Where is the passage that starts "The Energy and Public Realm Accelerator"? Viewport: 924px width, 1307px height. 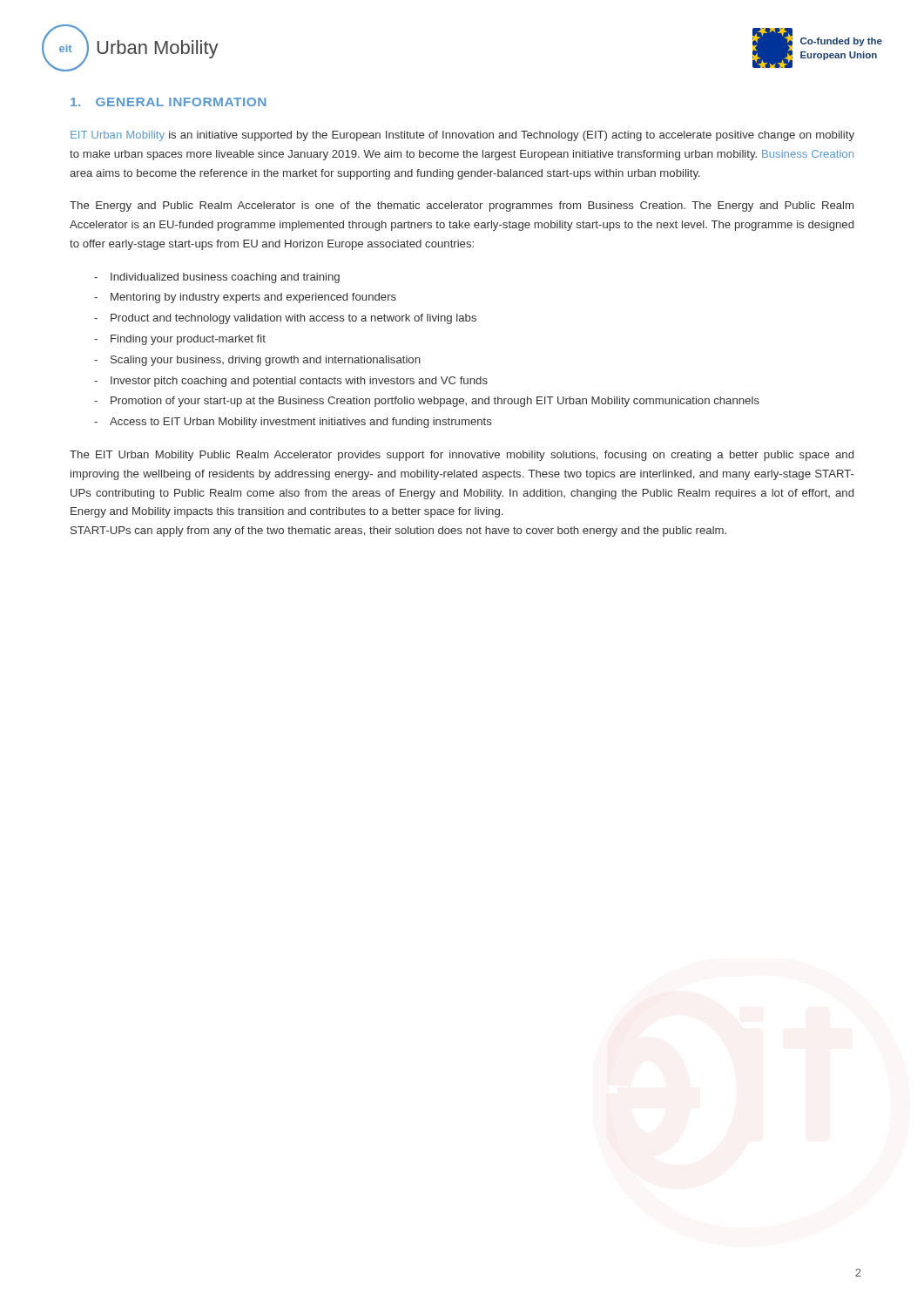tap(462, 224)
